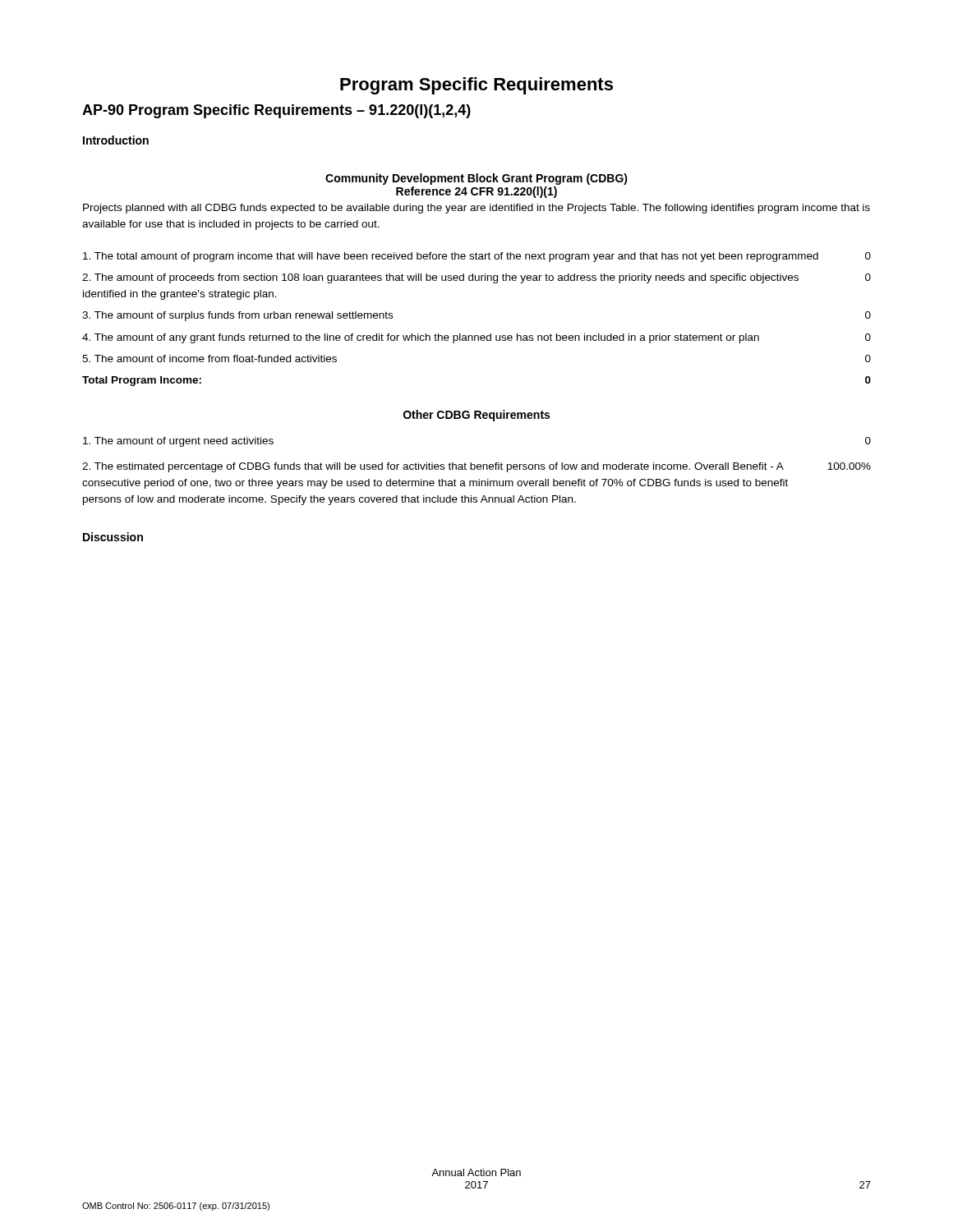The image size is (953, 1232).
Task: Find the list item containing "The amount of urgent need activities"
Action: click(x=180, y=441)
